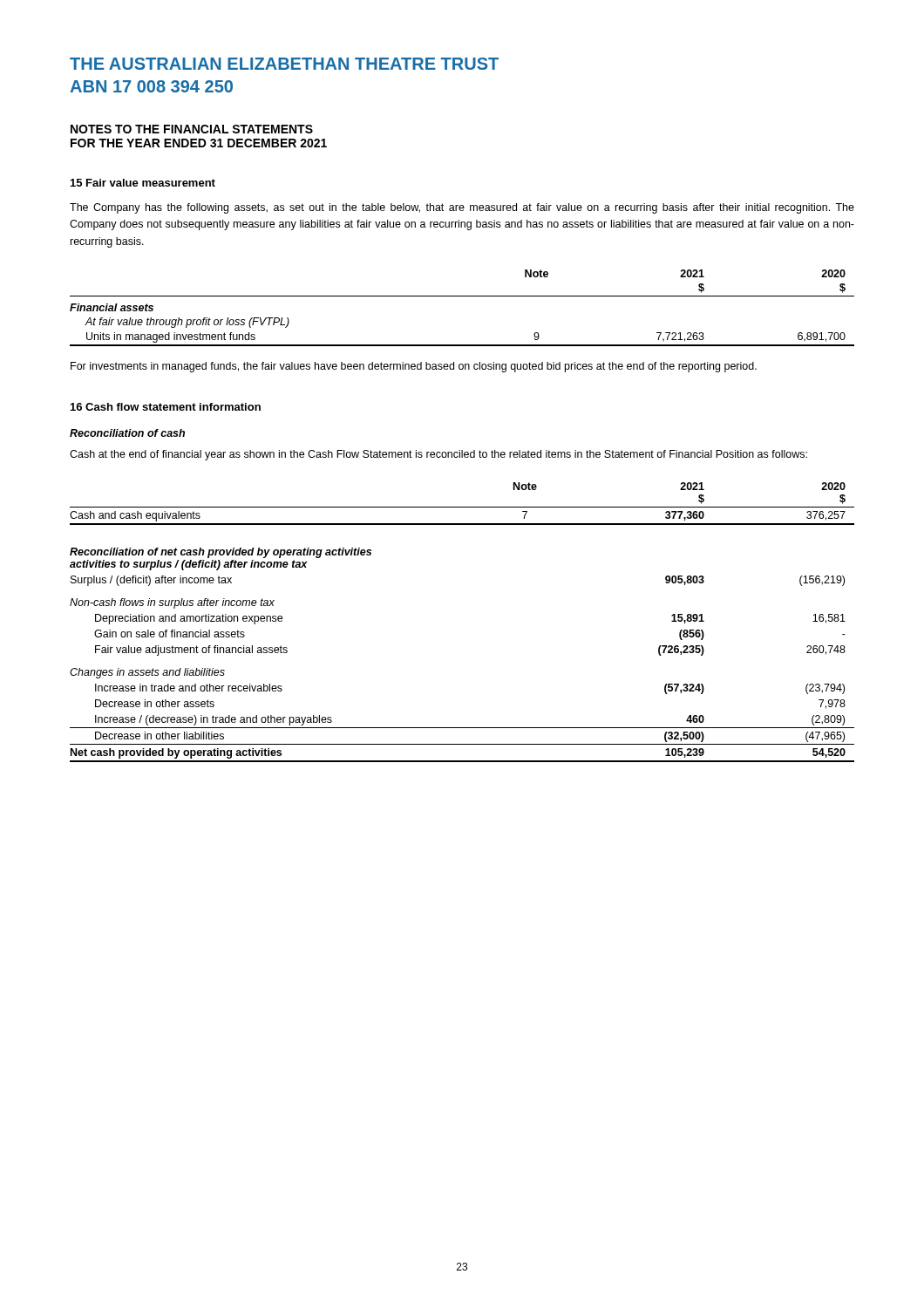
Task: Point to "15 Fair value measurement"
Action: pos(142,183)
